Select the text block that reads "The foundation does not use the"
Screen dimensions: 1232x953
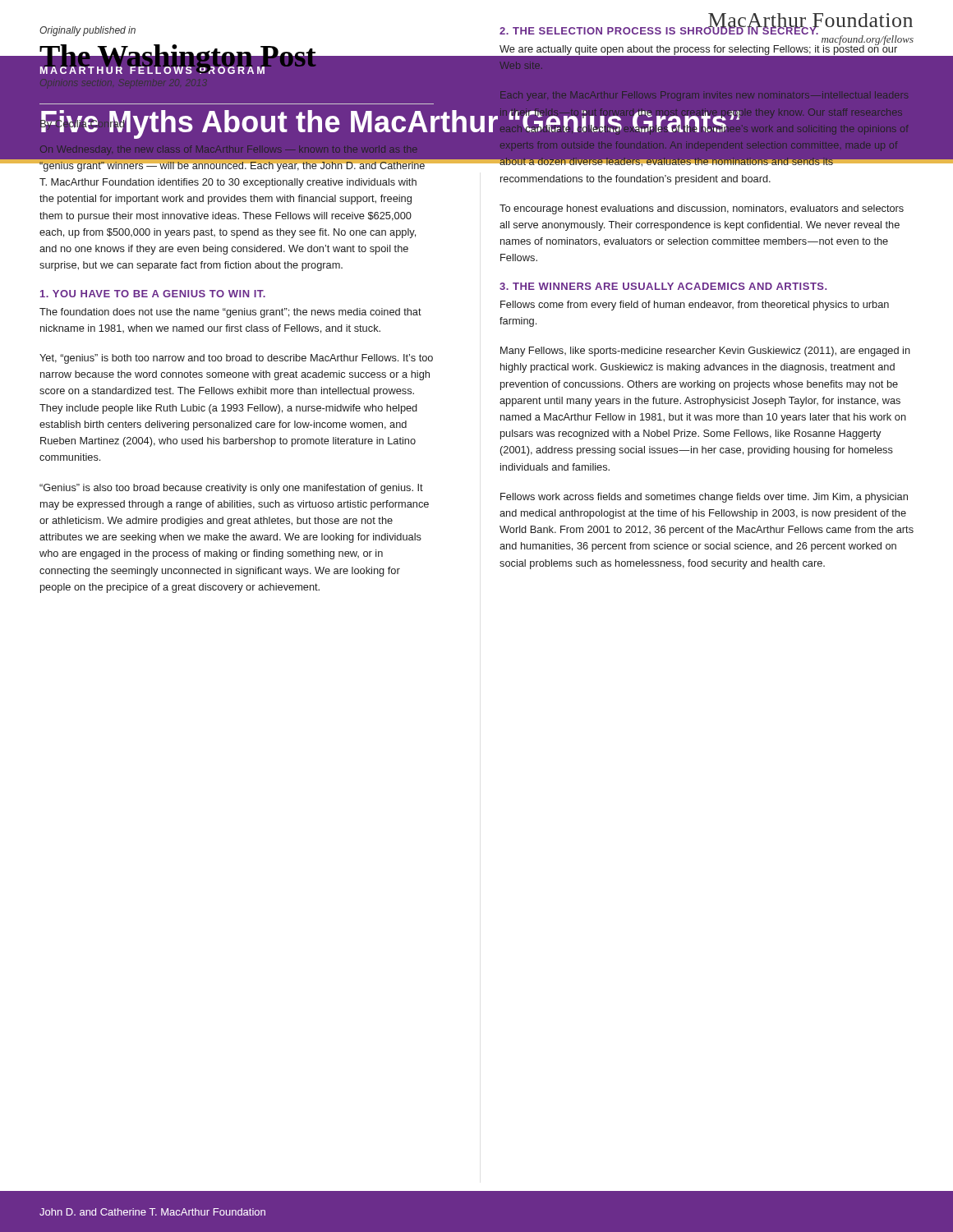pyautogui.click(x=230, y=320)
